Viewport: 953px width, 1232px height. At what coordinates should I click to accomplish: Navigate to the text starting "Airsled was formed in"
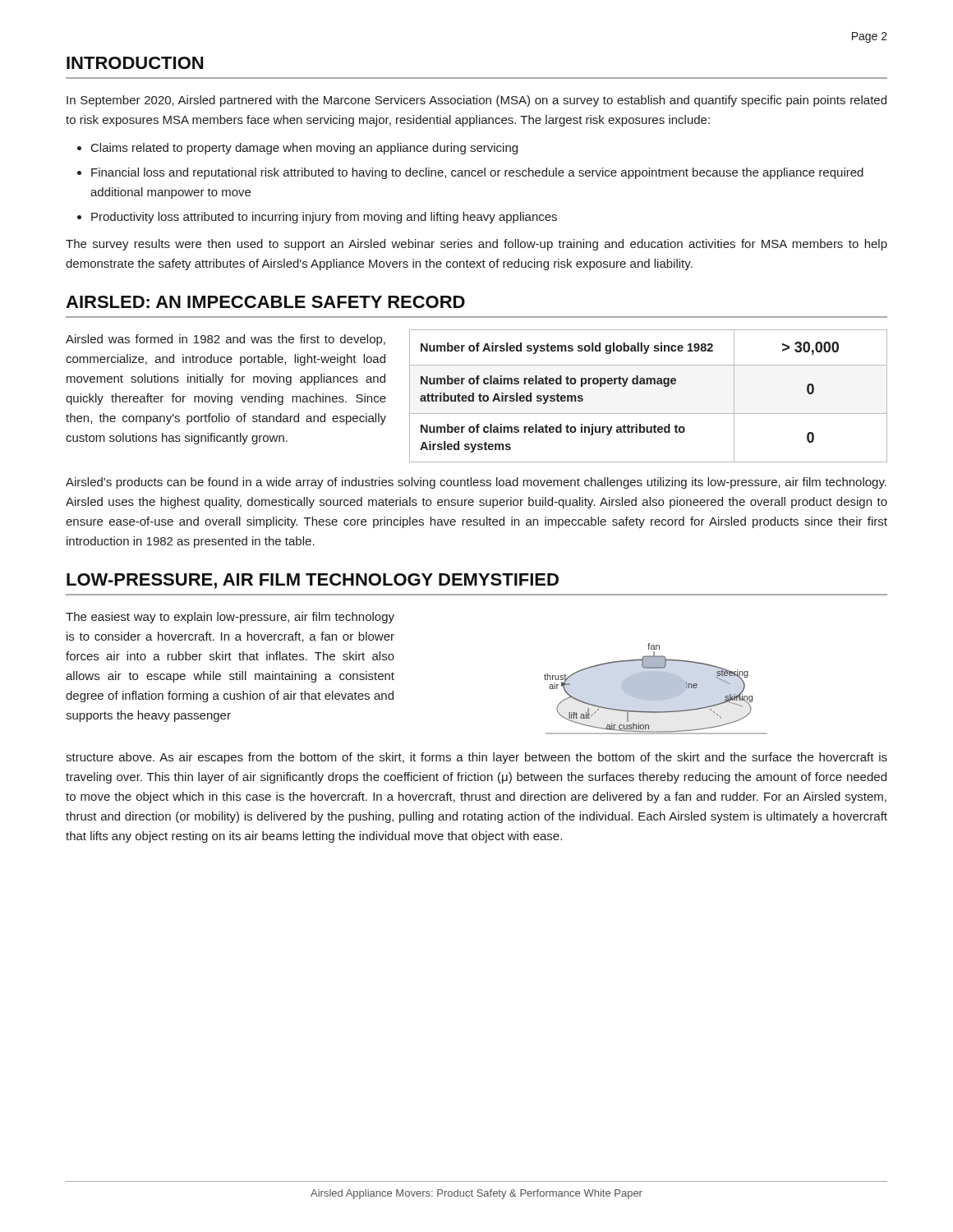[226, 388]
